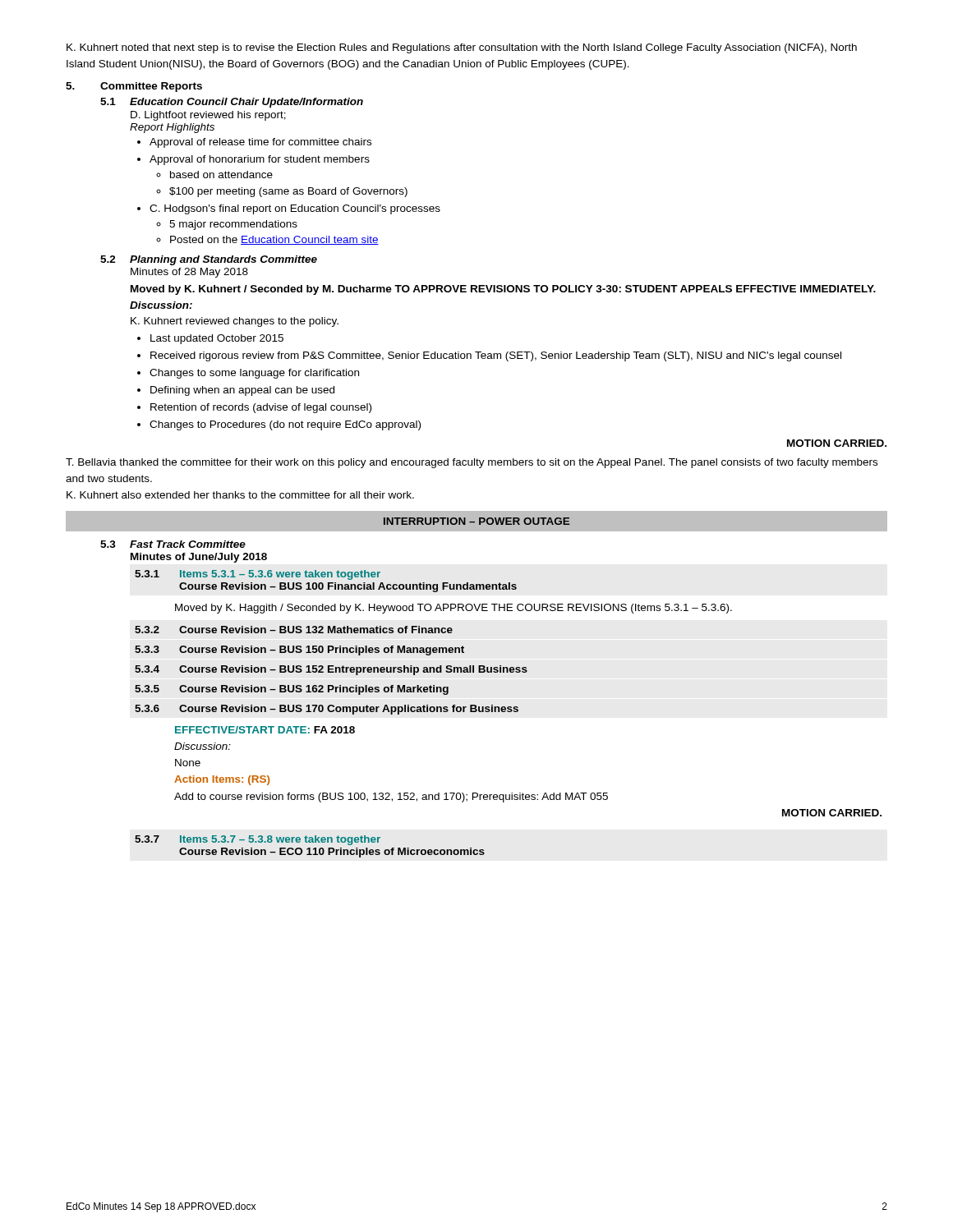
Task: Locate the block of text that opens with "D. Lightfoot reviewed his"
Action: point(208,121)
